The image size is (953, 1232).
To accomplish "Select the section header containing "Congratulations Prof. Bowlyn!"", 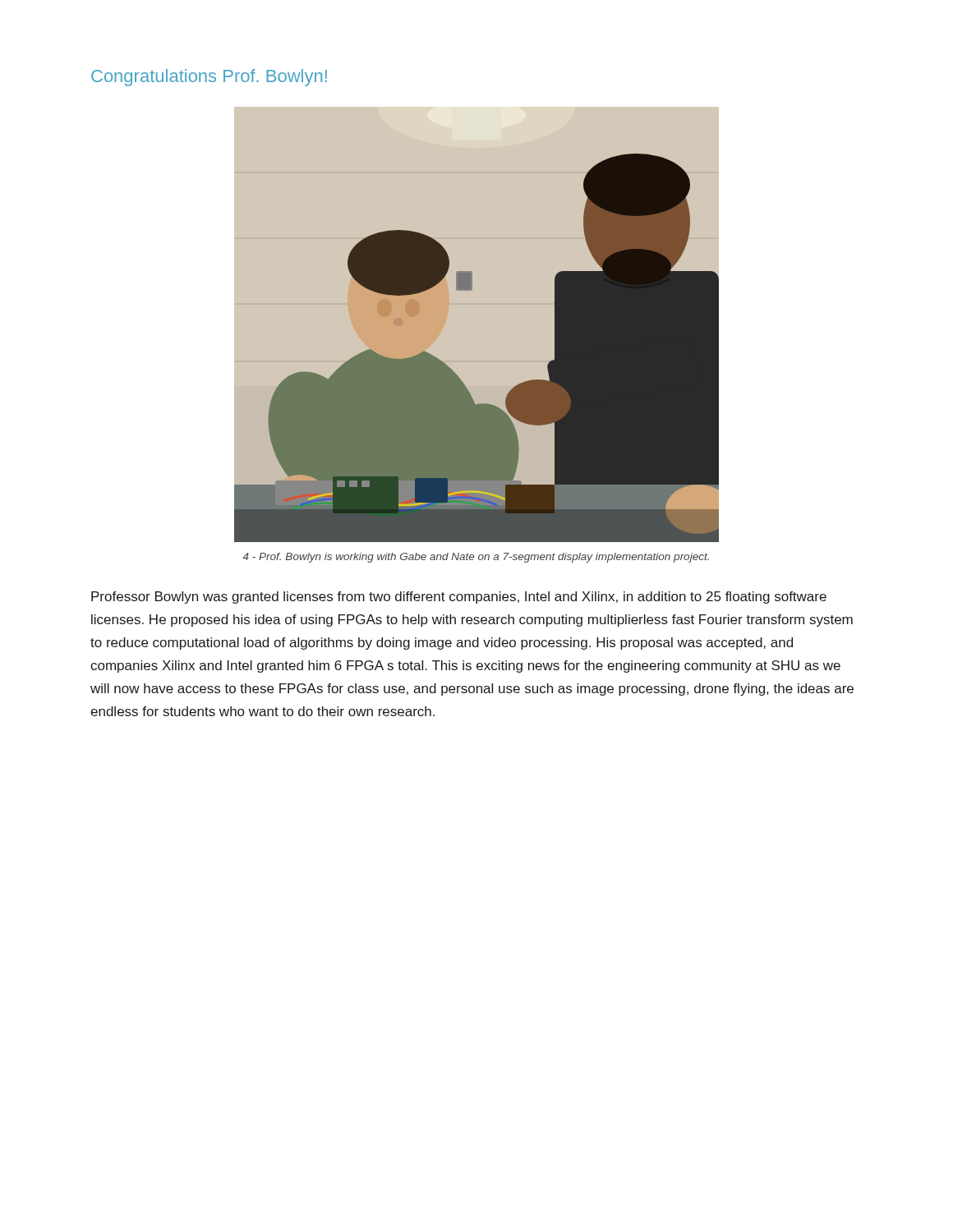I will (x=209, y=76).
